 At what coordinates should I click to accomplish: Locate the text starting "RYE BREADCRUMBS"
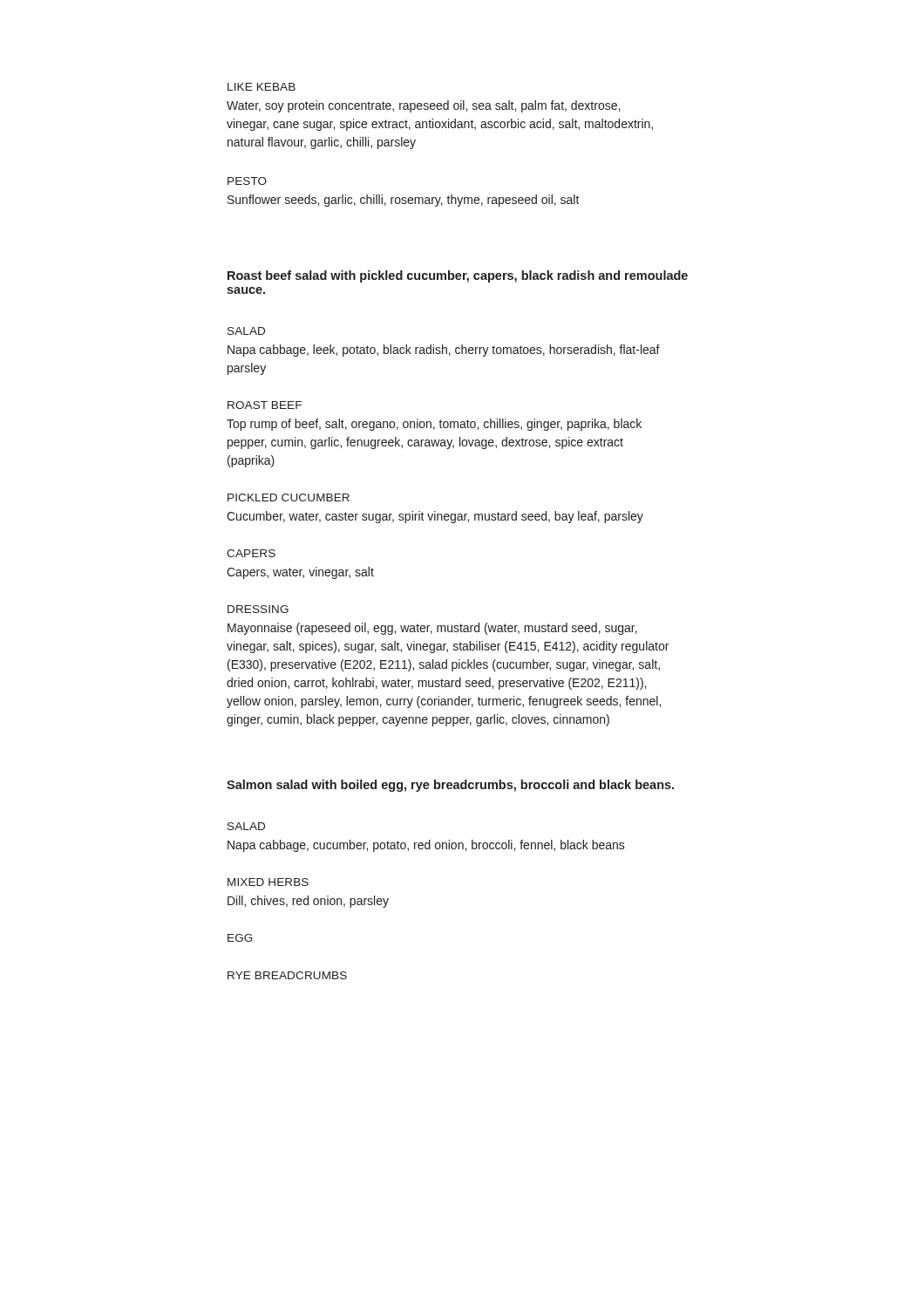287,975
